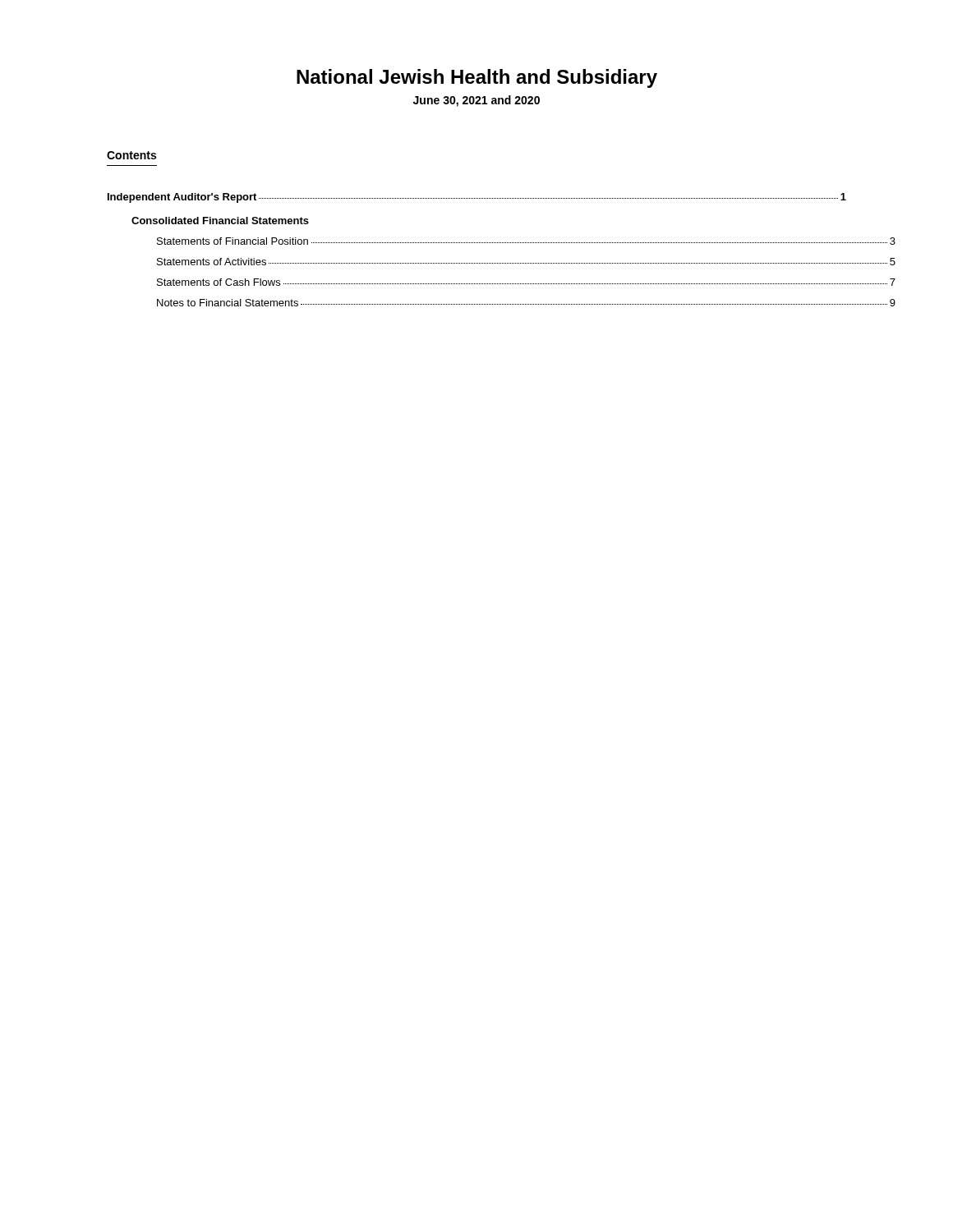Locate the section header containing "Consolidated Financial Statements"
Screen dimensions: 1232x953
point(220,221)
